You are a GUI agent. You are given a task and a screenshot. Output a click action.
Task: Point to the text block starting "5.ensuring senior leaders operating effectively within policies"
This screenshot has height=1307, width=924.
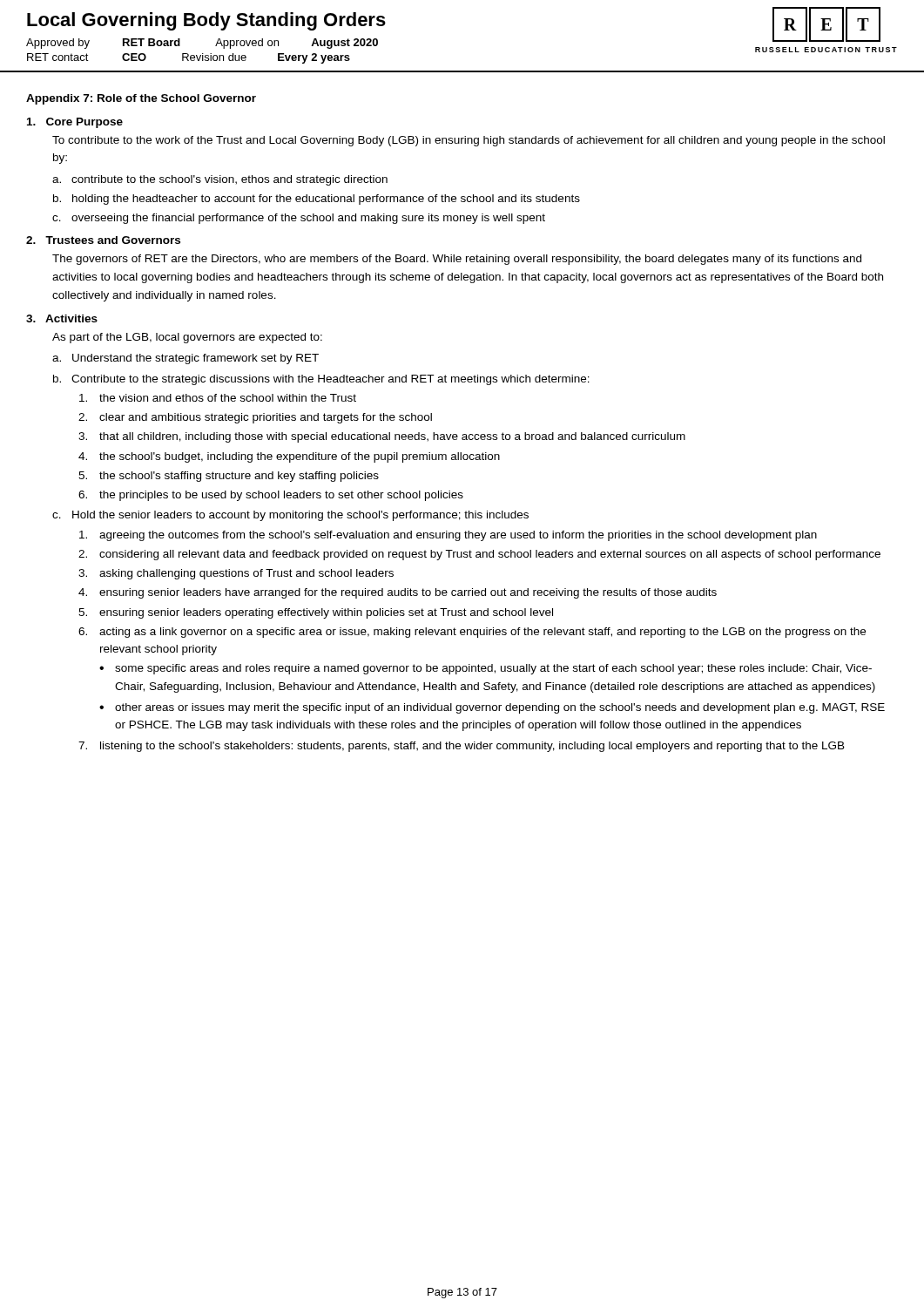click(x=316, y=612)
